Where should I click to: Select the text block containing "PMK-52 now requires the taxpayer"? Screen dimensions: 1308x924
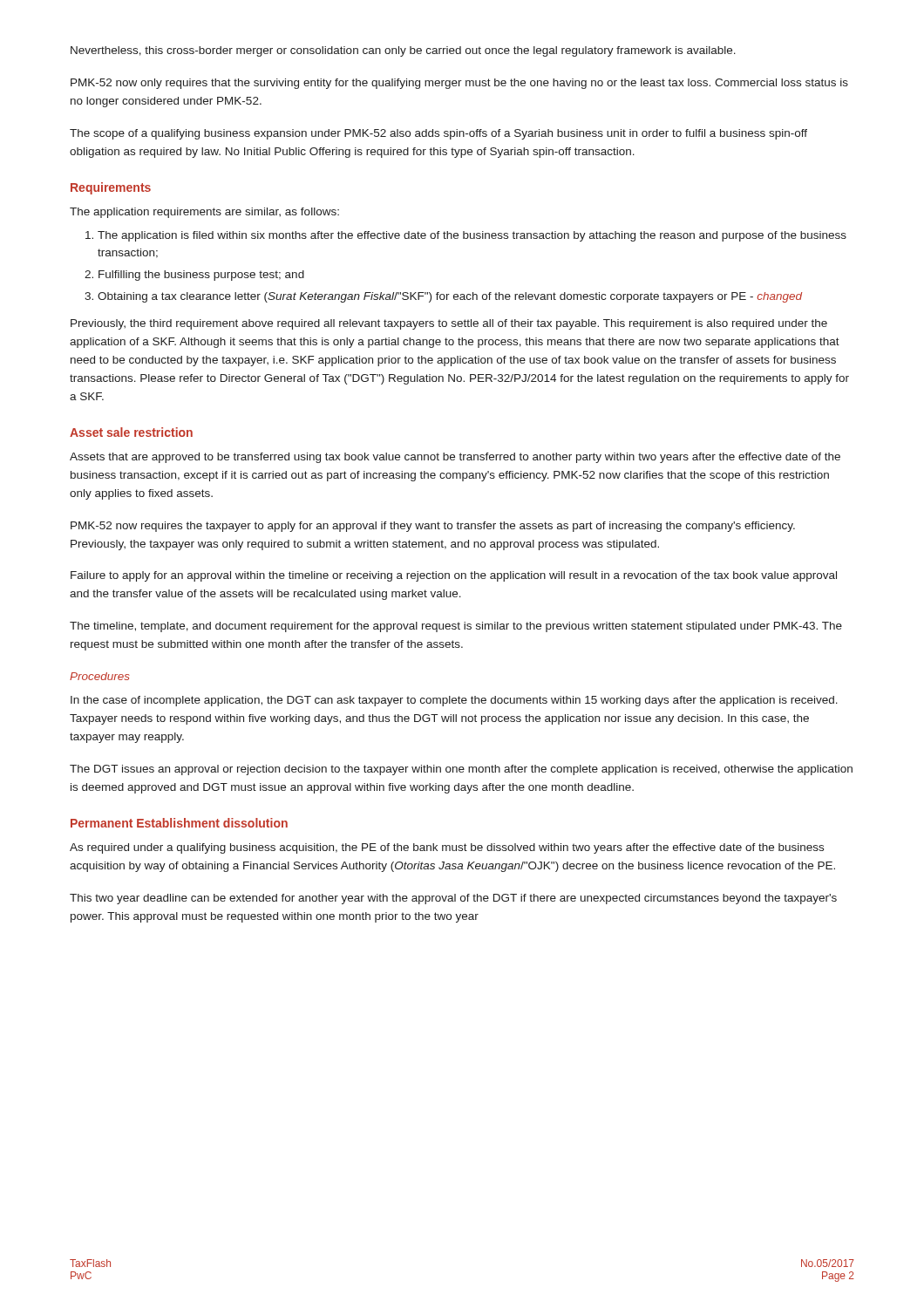(x=433, y=534)
